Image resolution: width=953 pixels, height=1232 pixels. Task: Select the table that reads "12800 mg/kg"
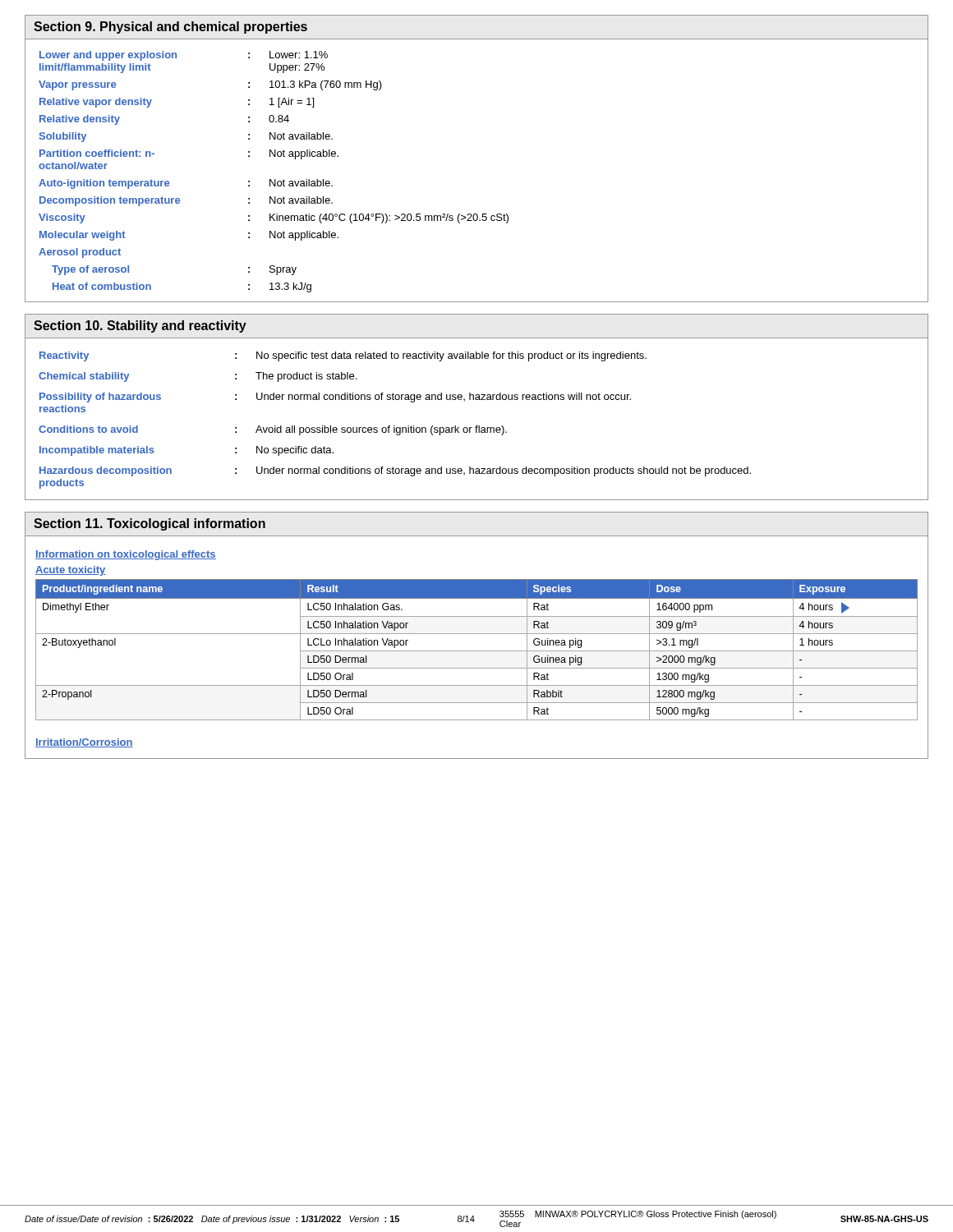[x=476, y=650]
